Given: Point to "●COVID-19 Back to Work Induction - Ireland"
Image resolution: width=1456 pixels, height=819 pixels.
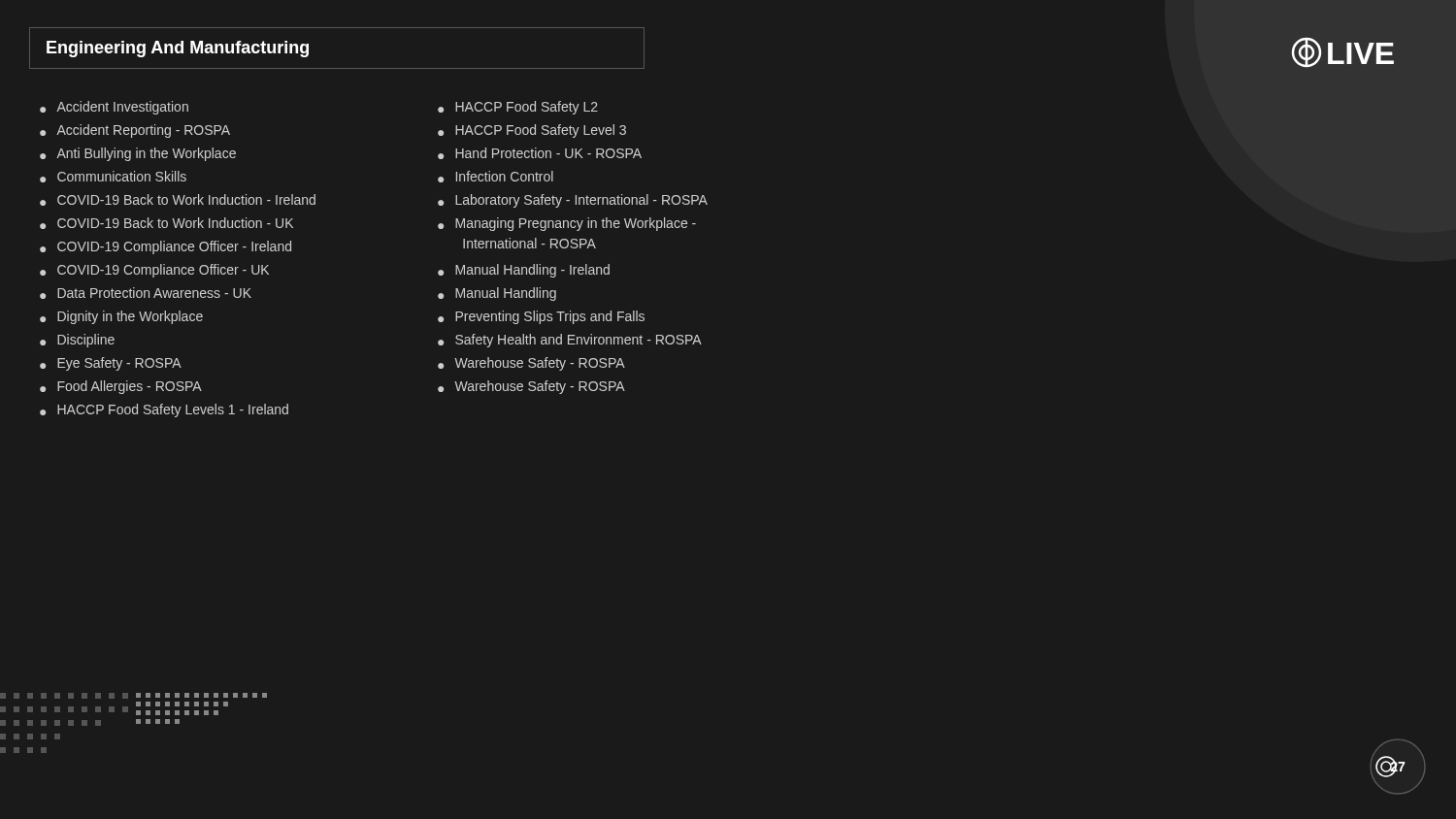Looking at the screenshot, I should click(223, 201).
